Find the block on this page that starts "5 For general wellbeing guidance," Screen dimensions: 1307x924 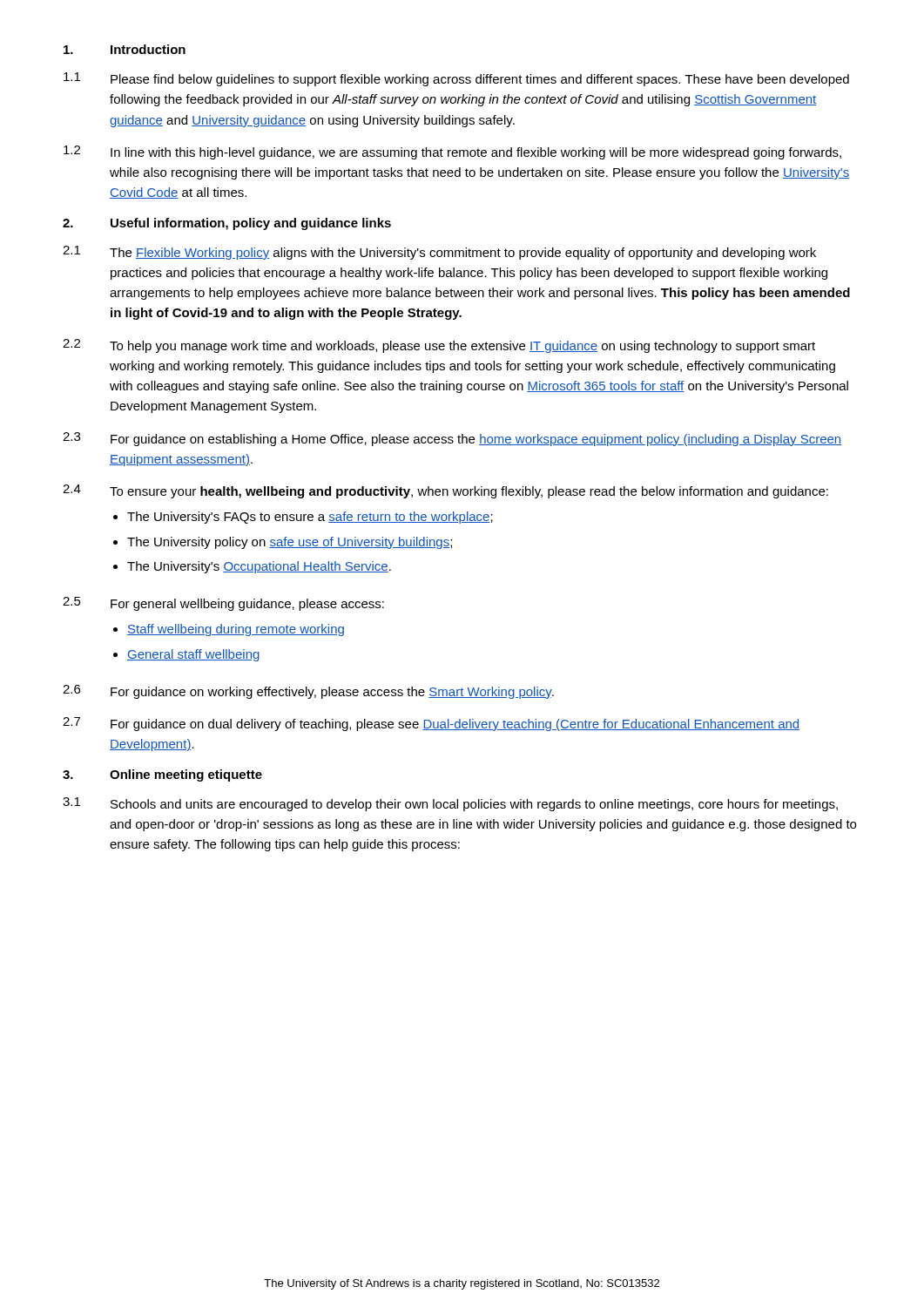tap(224, 631)
